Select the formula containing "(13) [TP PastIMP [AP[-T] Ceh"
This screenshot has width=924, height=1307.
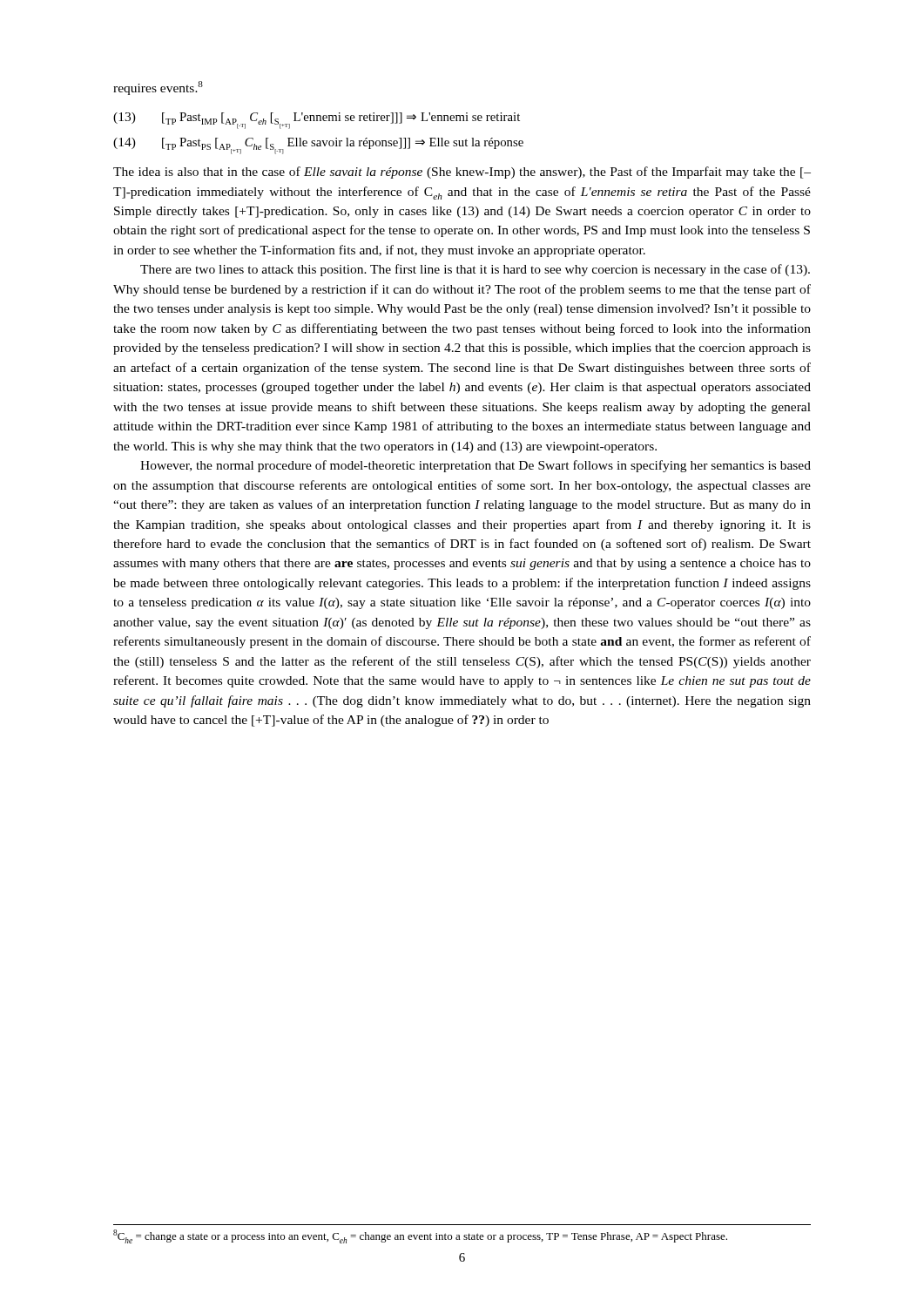point(317,117)
